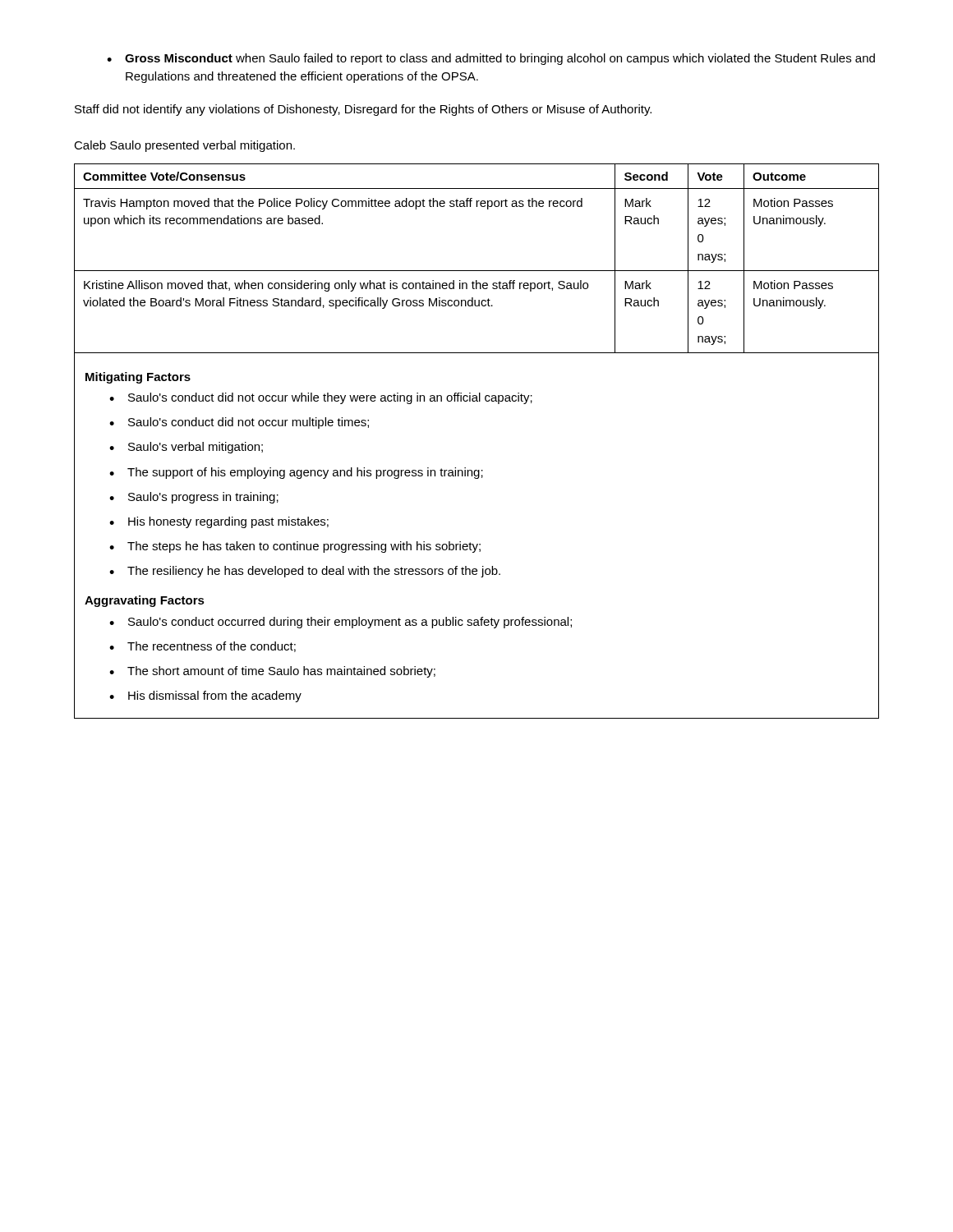953x1232 pixels.
Task: Point to the block beginning "• The resiliency he"
Action: click(x=305, y=572)
